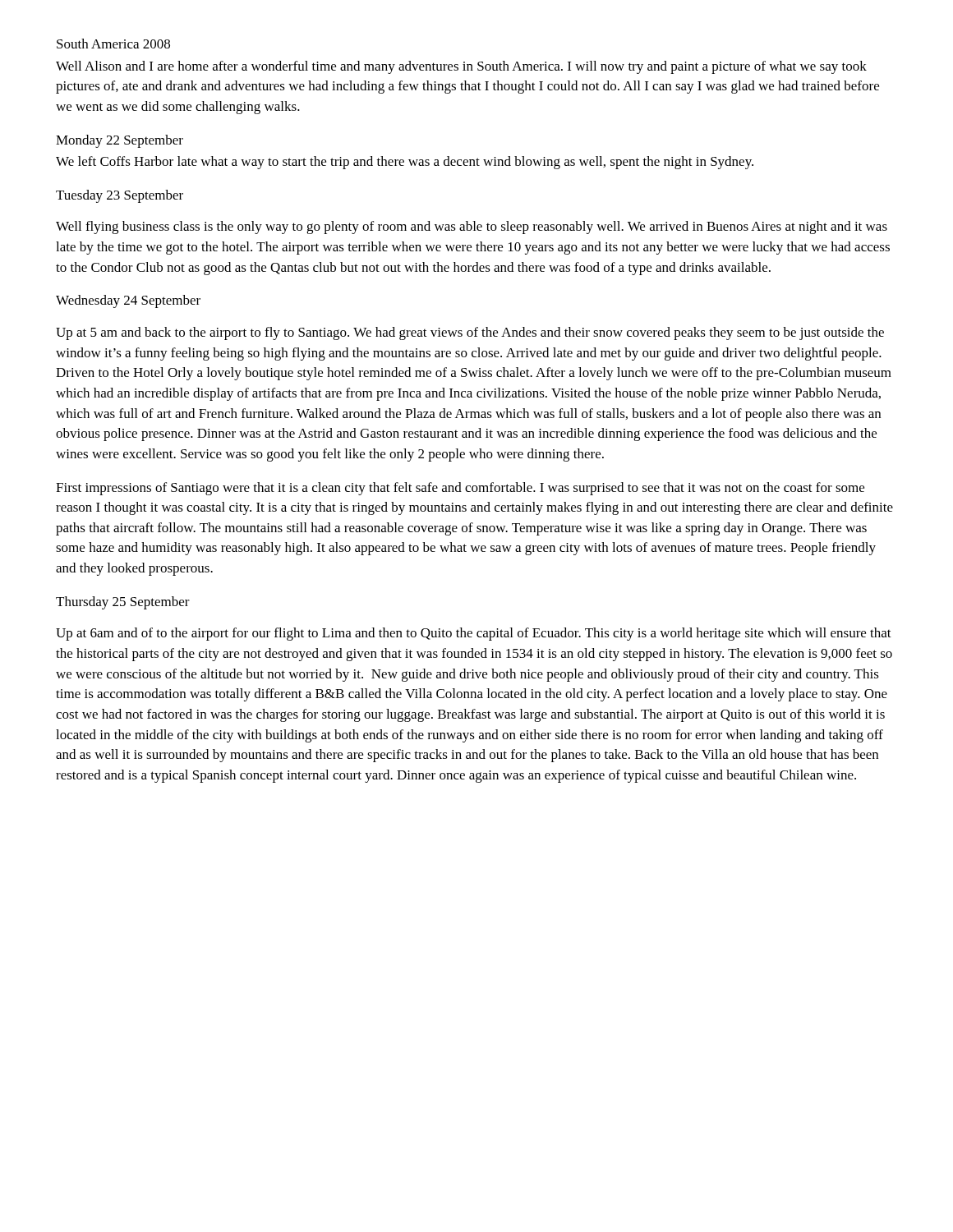Click on the text block that says "Up at 5 am and back to the"
The height and width of the screenshot is (1232, 953).
pyautogui.click(x=474, y=393)
